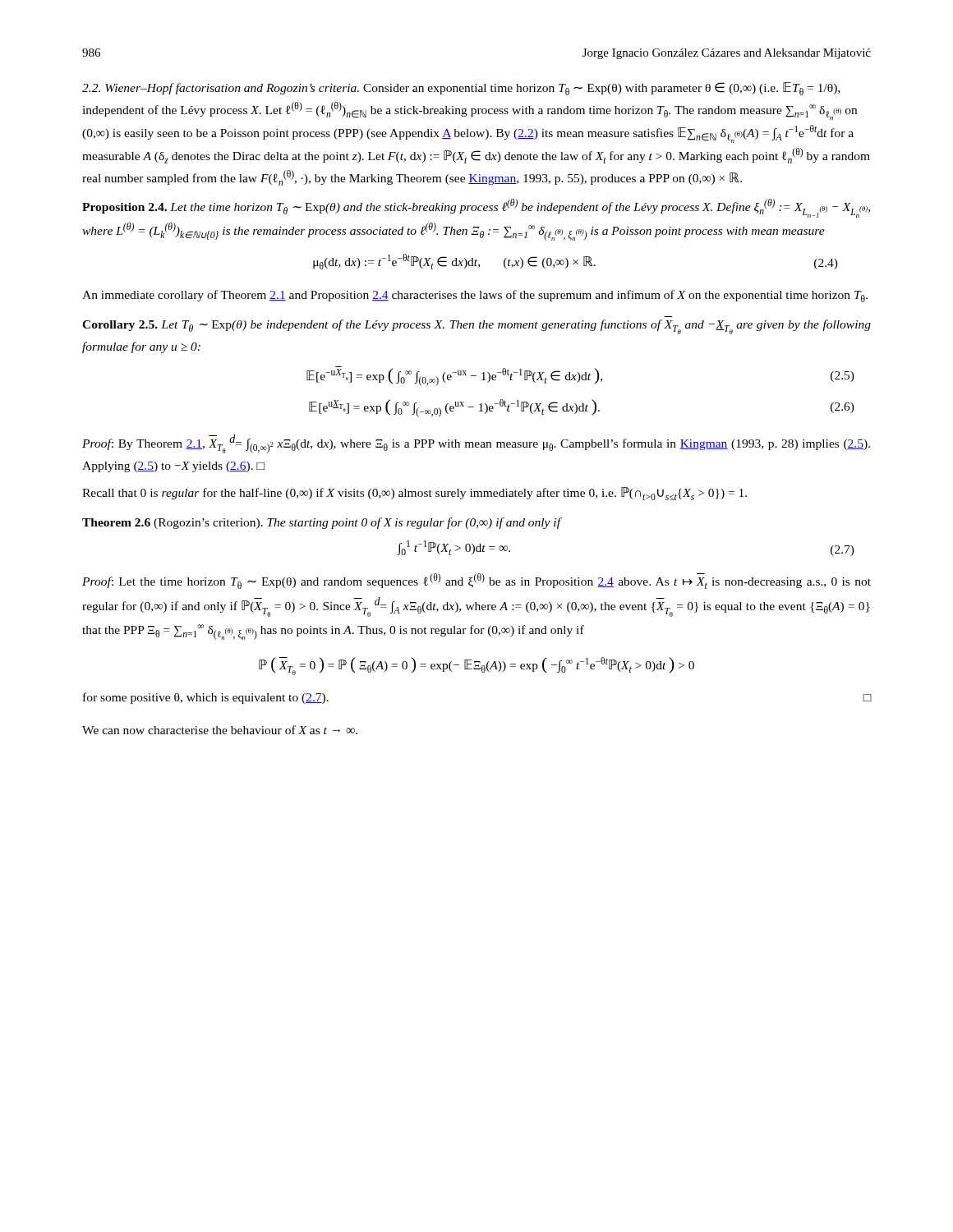Click on the element starting "Corollary 2.5. Let Tθ ∼ Exp(θ) be independent"
Viewport: 953px width, 1232px height.
(x=476, y=335)
